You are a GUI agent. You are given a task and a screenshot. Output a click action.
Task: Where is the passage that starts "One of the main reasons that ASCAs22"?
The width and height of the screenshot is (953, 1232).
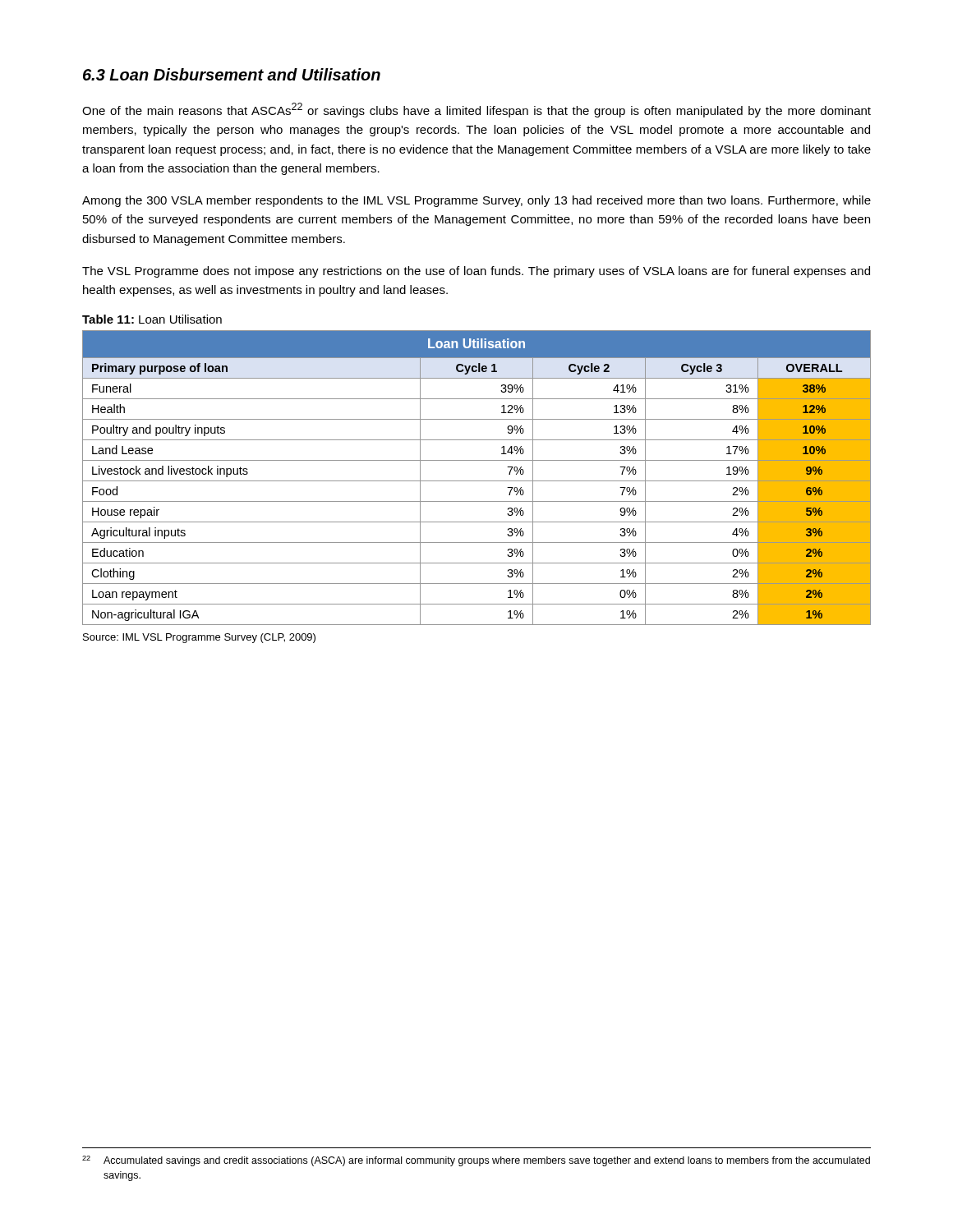[x=476, y=138]
